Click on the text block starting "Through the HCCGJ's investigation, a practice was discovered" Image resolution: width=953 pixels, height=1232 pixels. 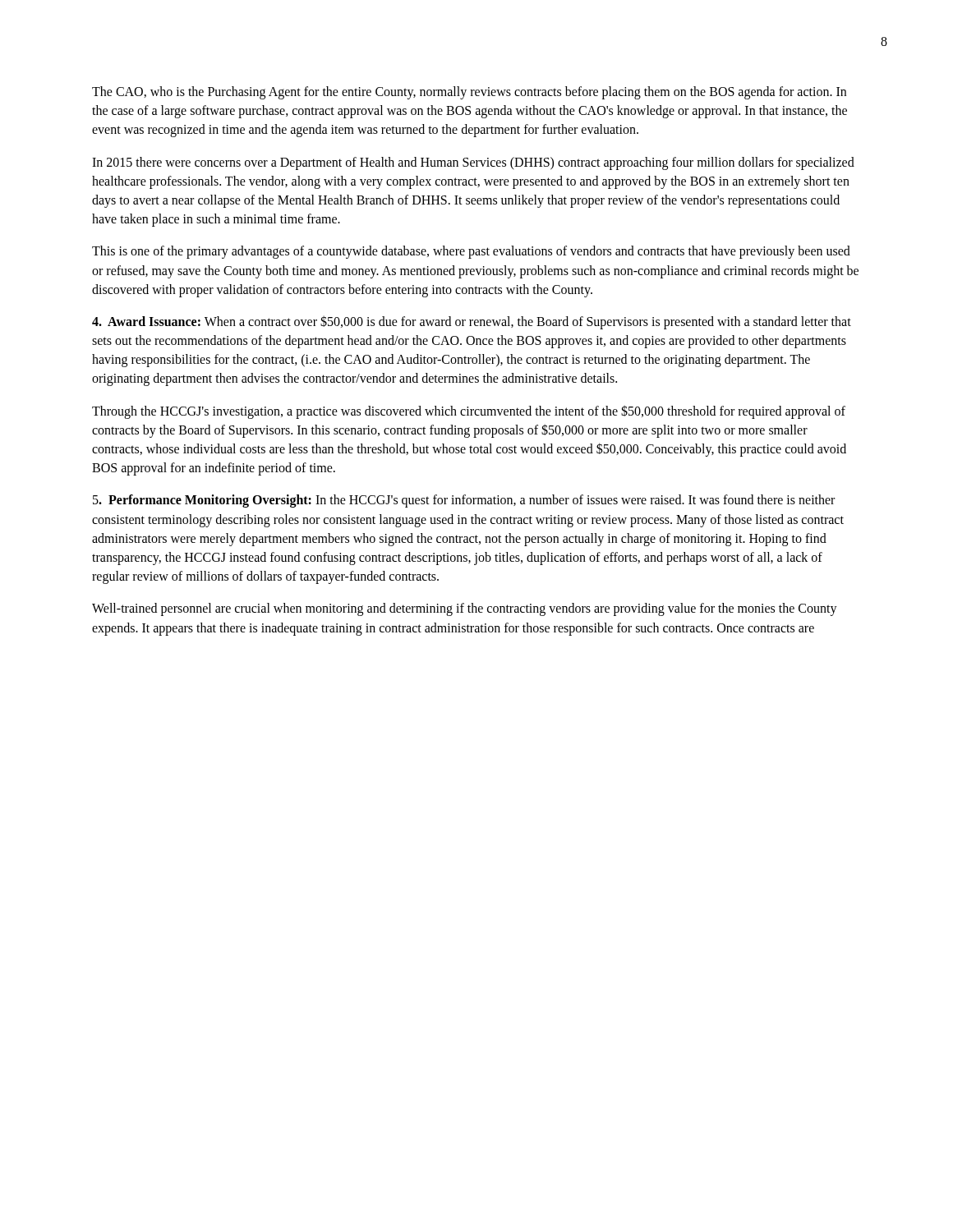click(469, 439)
